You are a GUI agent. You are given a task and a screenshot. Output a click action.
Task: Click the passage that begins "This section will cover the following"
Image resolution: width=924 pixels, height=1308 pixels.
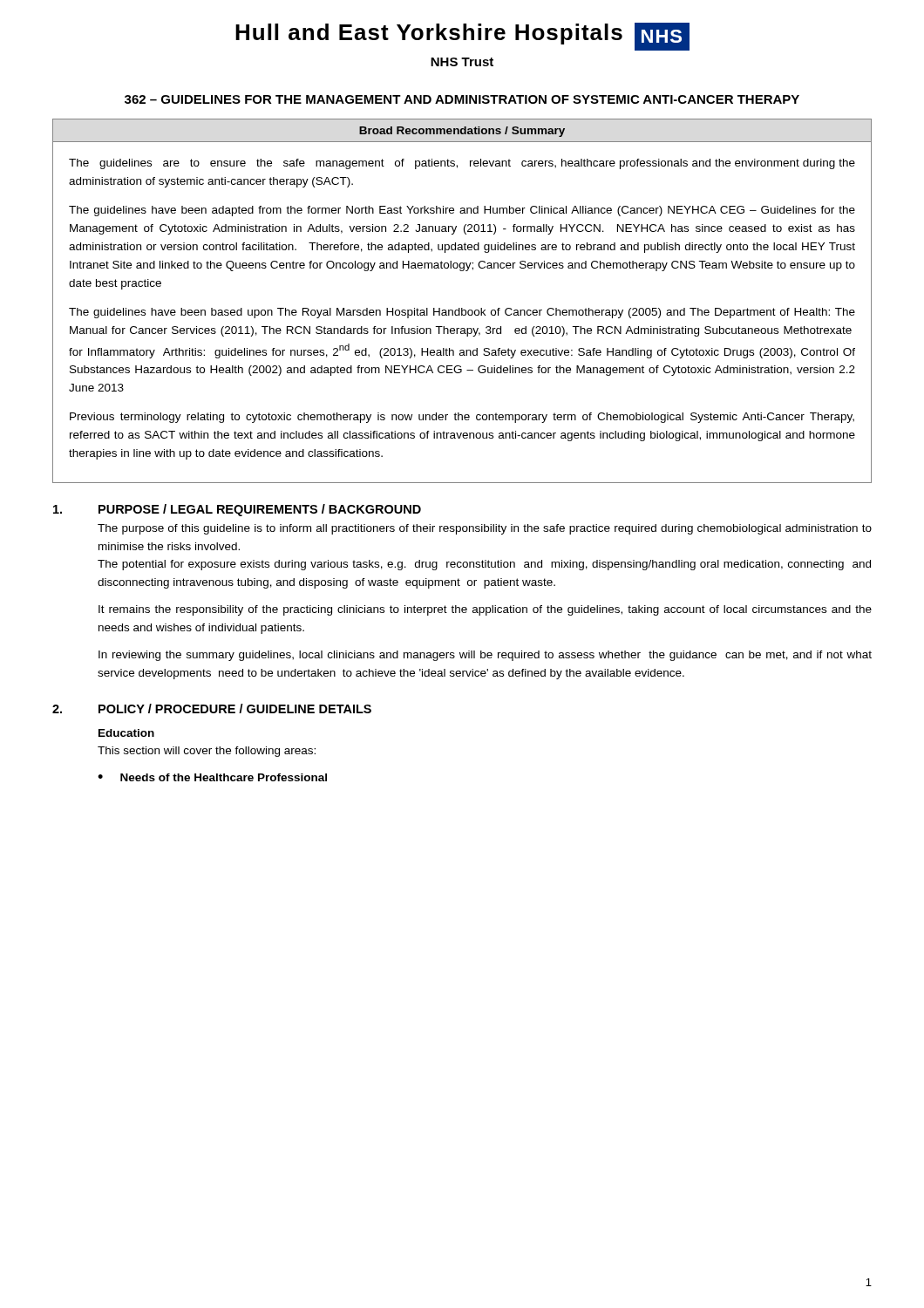tap(207, 752)
